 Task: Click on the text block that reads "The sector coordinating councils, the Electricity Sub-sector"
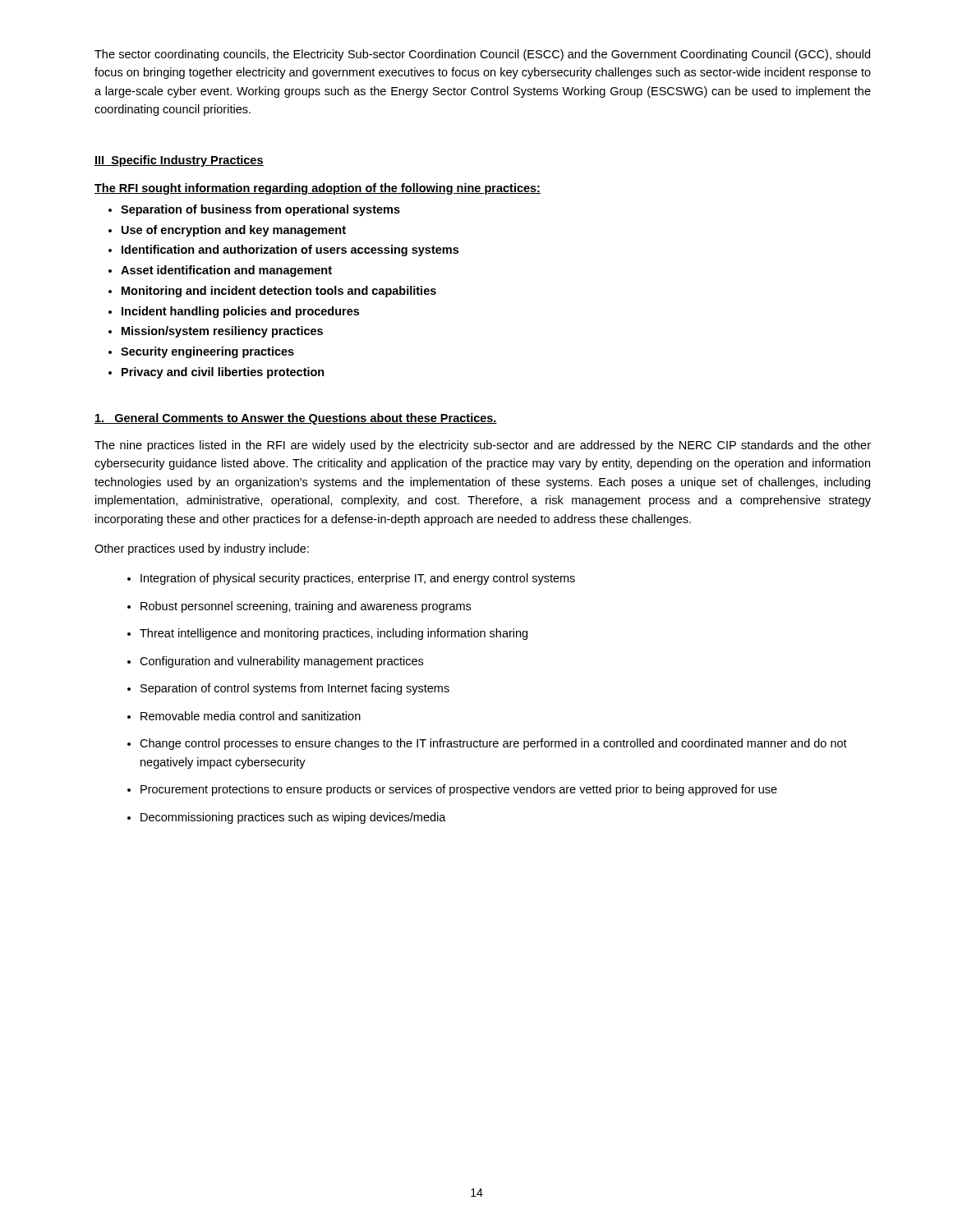[x=483, y=82]
